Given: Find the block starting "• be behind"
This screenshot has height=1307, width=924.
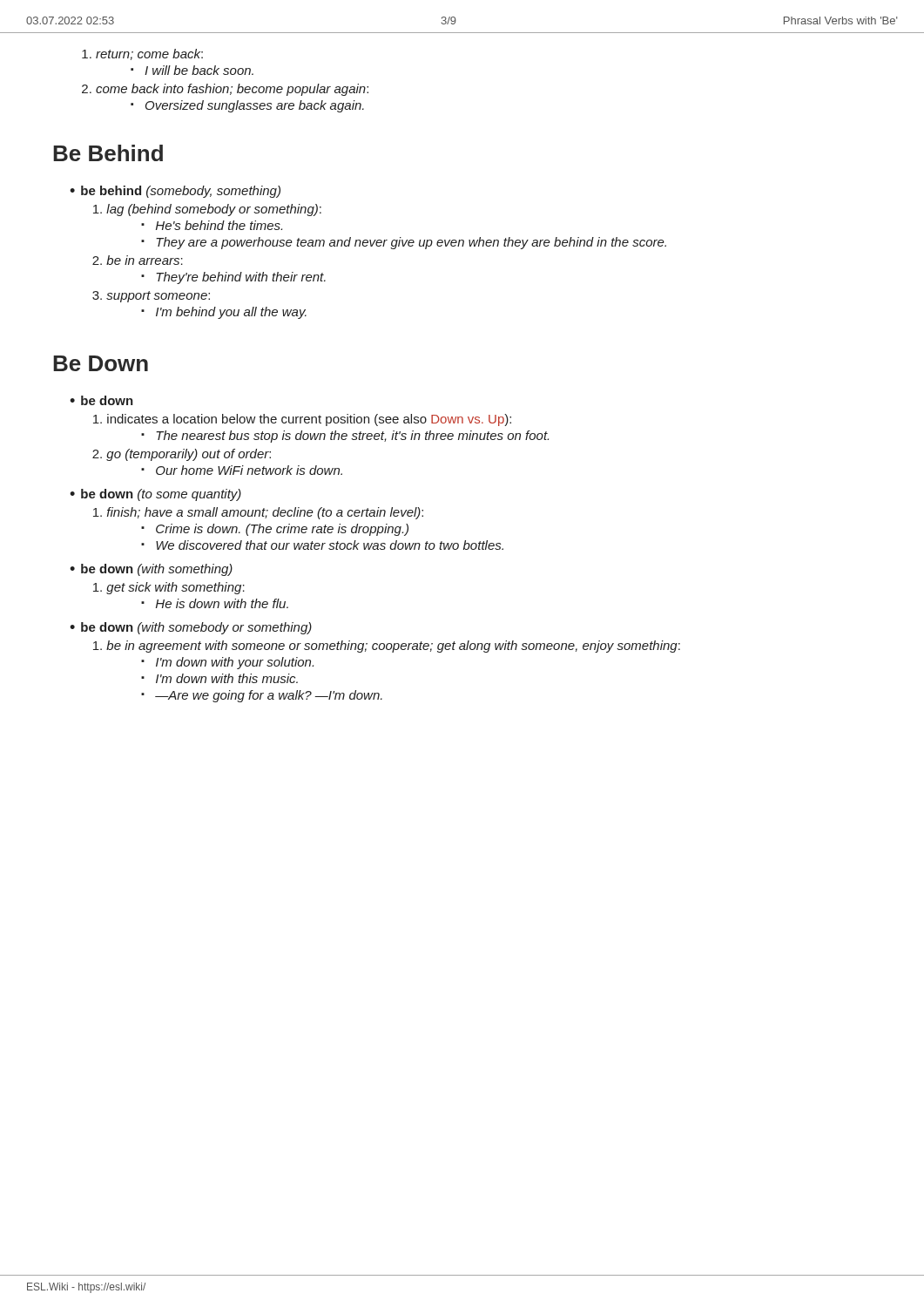Looking at the screenshot, I should [471, 253].
